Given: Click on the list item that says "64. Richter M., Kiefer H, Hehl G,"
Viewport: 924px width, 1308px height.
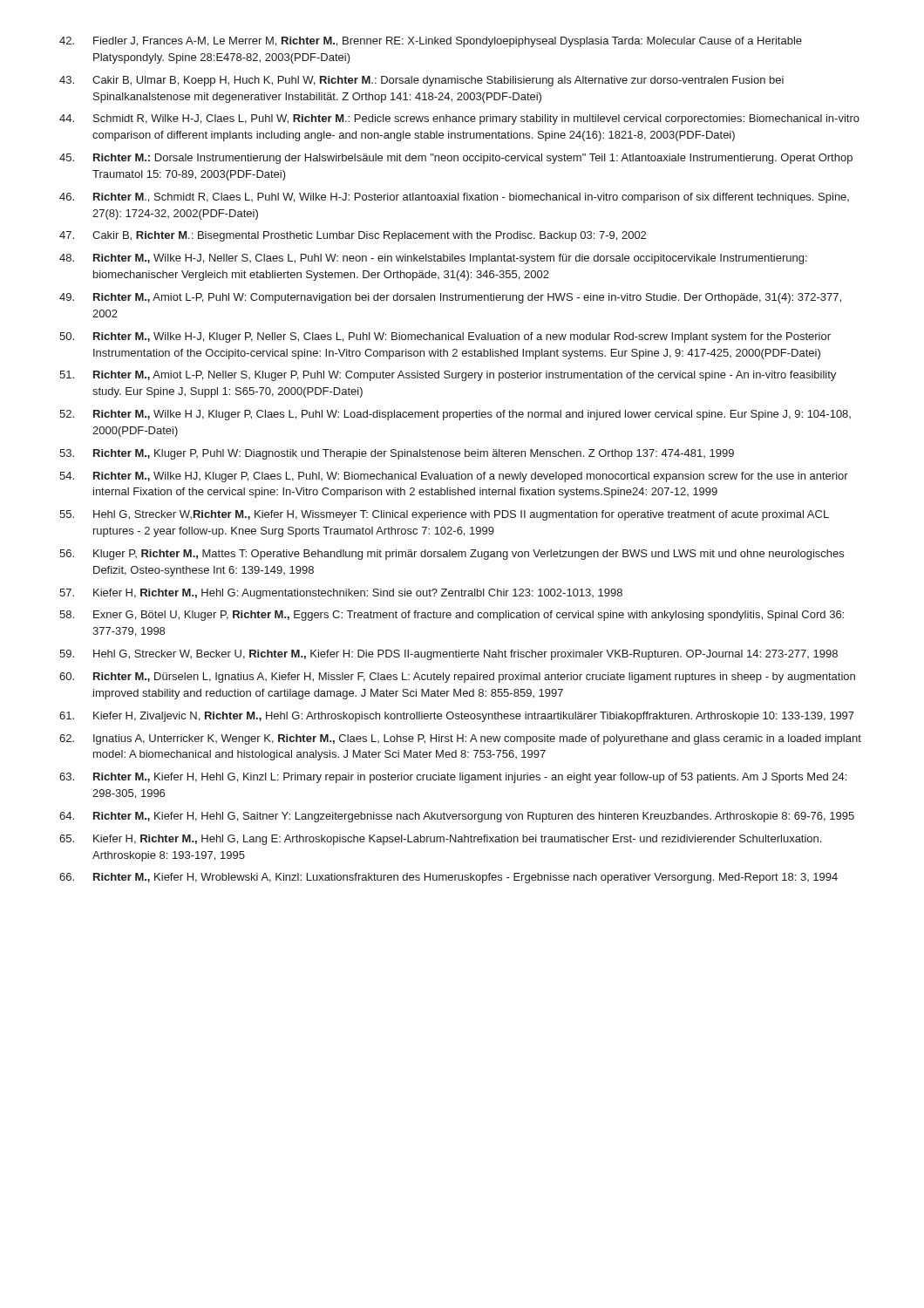Looking at the screenshot, I should (462, 816).
